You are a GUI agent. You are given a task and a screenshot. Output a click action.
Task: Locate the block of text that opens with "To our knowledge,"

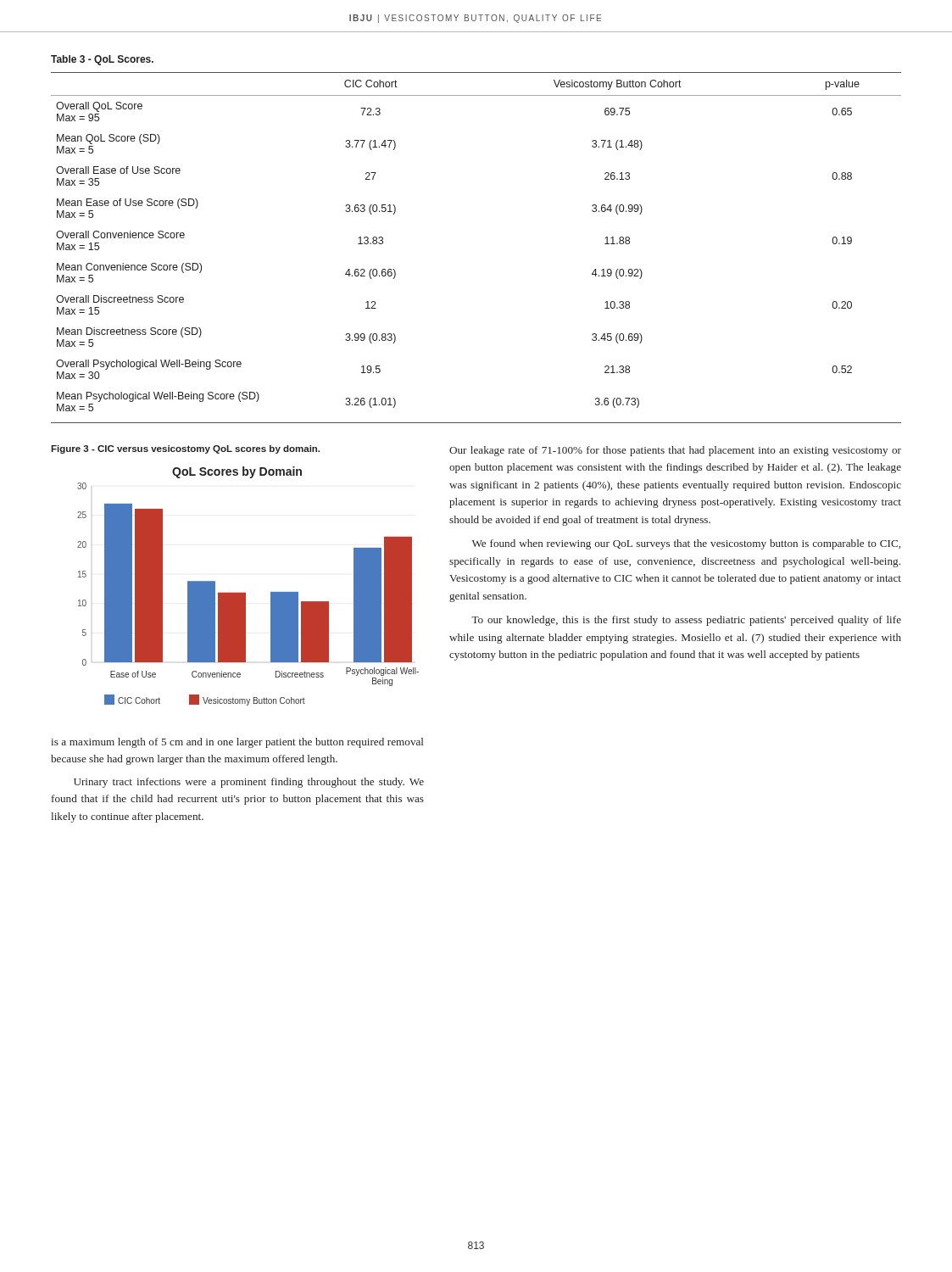point(675,637)
